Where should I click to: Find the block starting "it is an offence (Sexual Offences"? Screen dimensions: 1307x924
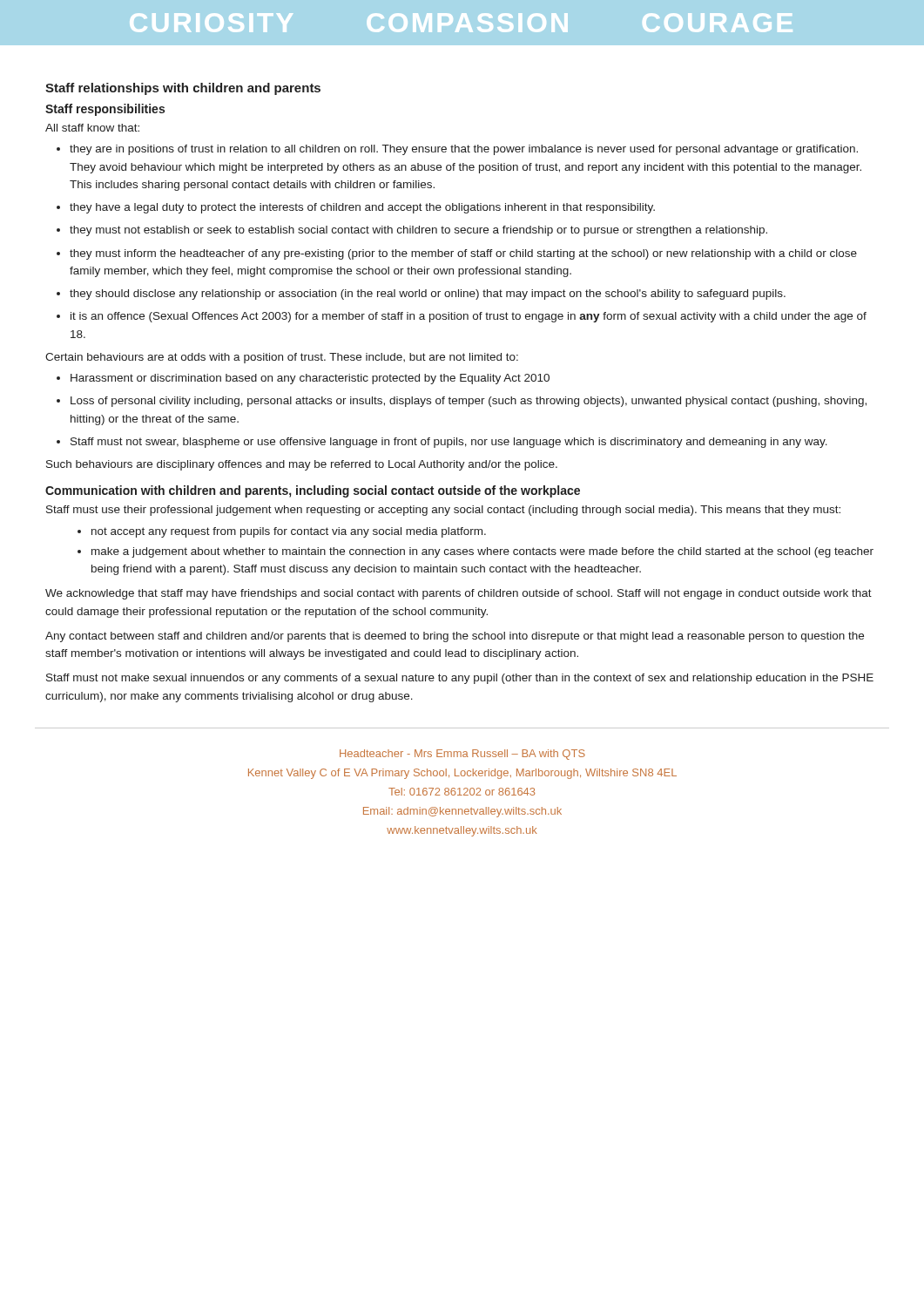click(x=462, y=325)
